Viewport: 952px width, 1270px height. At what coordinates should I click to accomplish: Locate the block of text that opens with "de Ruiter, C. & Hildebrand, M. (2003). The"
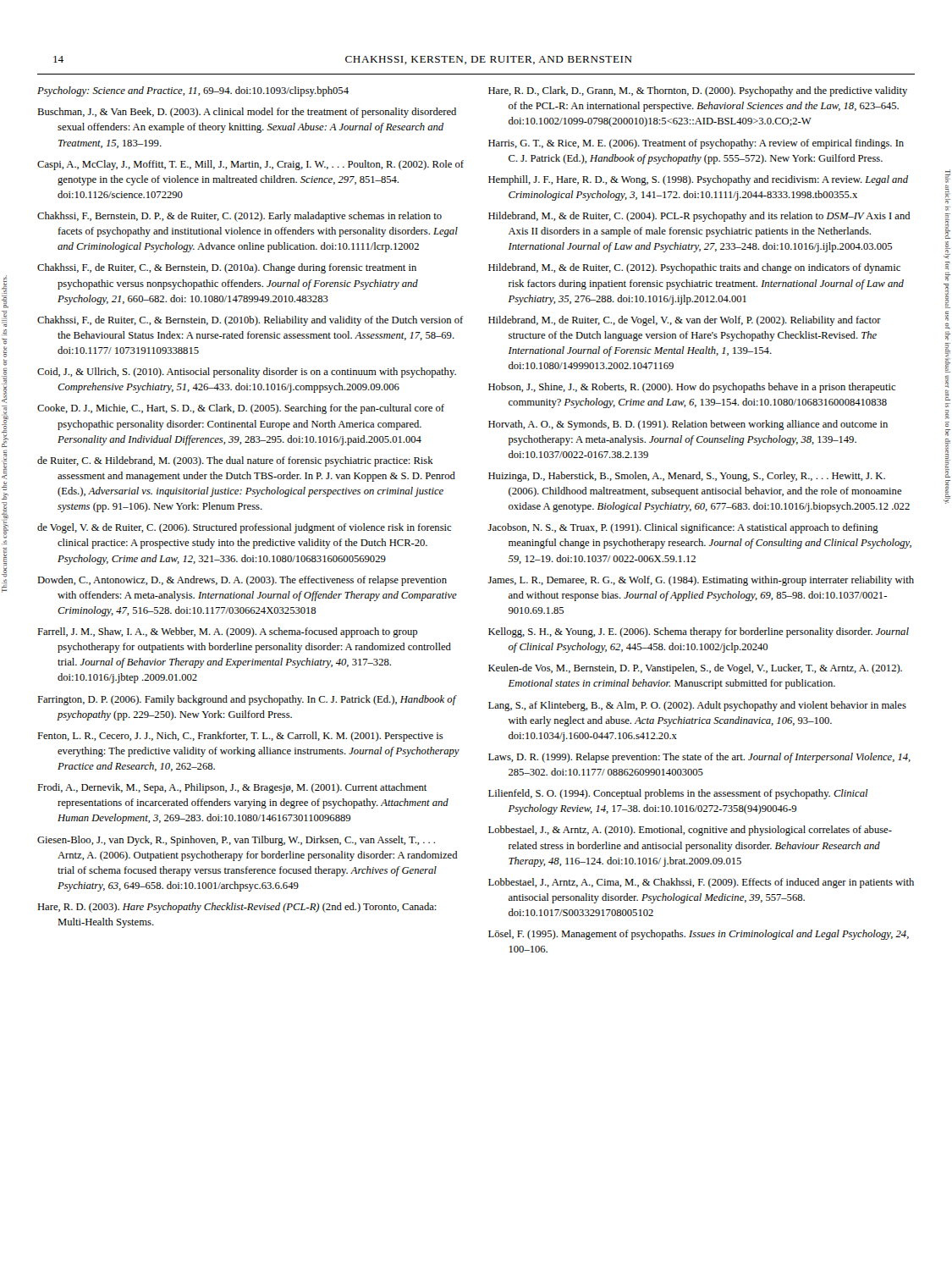pos(246,483)
